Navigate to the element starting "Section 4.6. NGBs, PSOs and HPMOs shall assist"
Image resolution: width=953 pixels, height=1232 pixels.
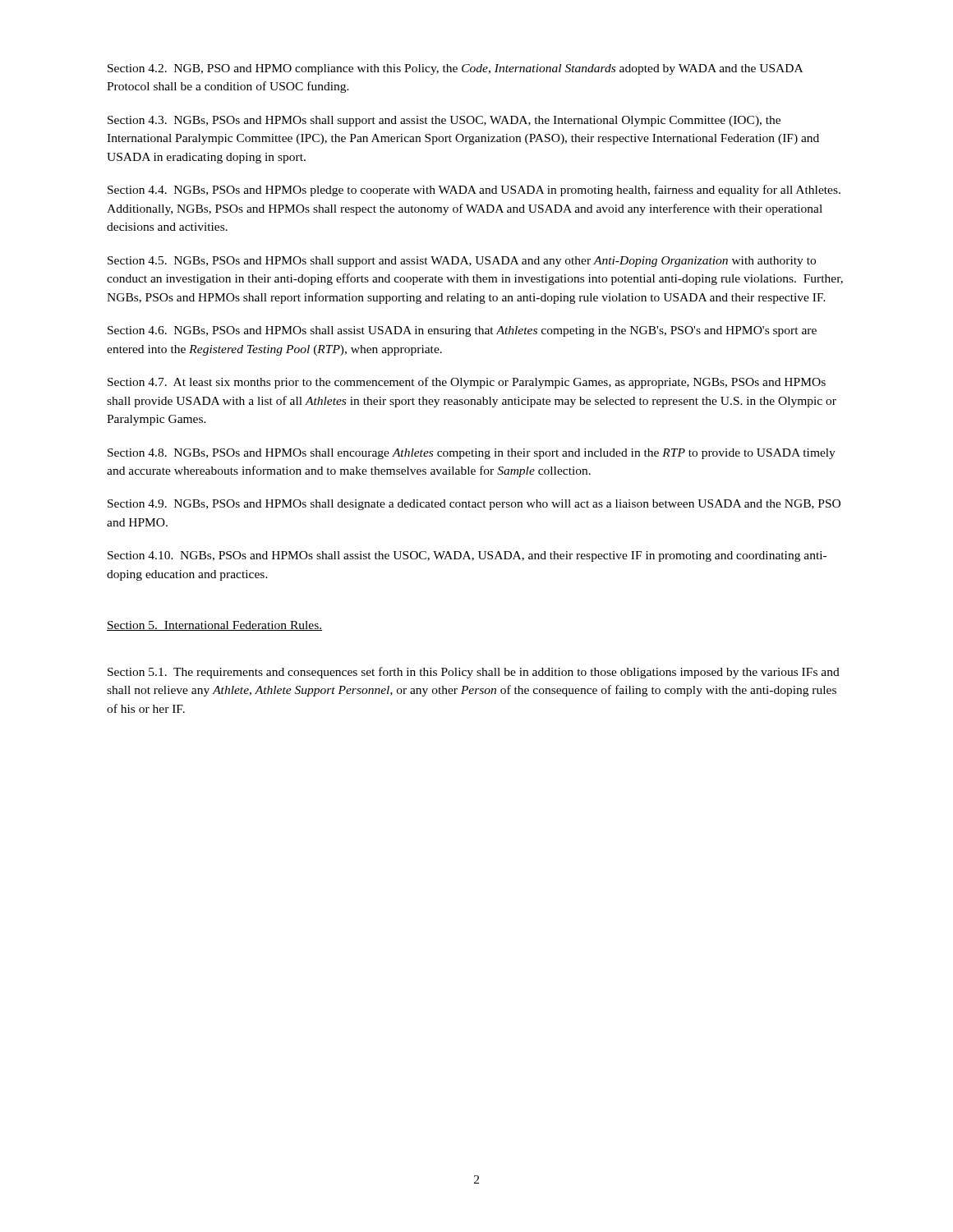pos(462,339)
